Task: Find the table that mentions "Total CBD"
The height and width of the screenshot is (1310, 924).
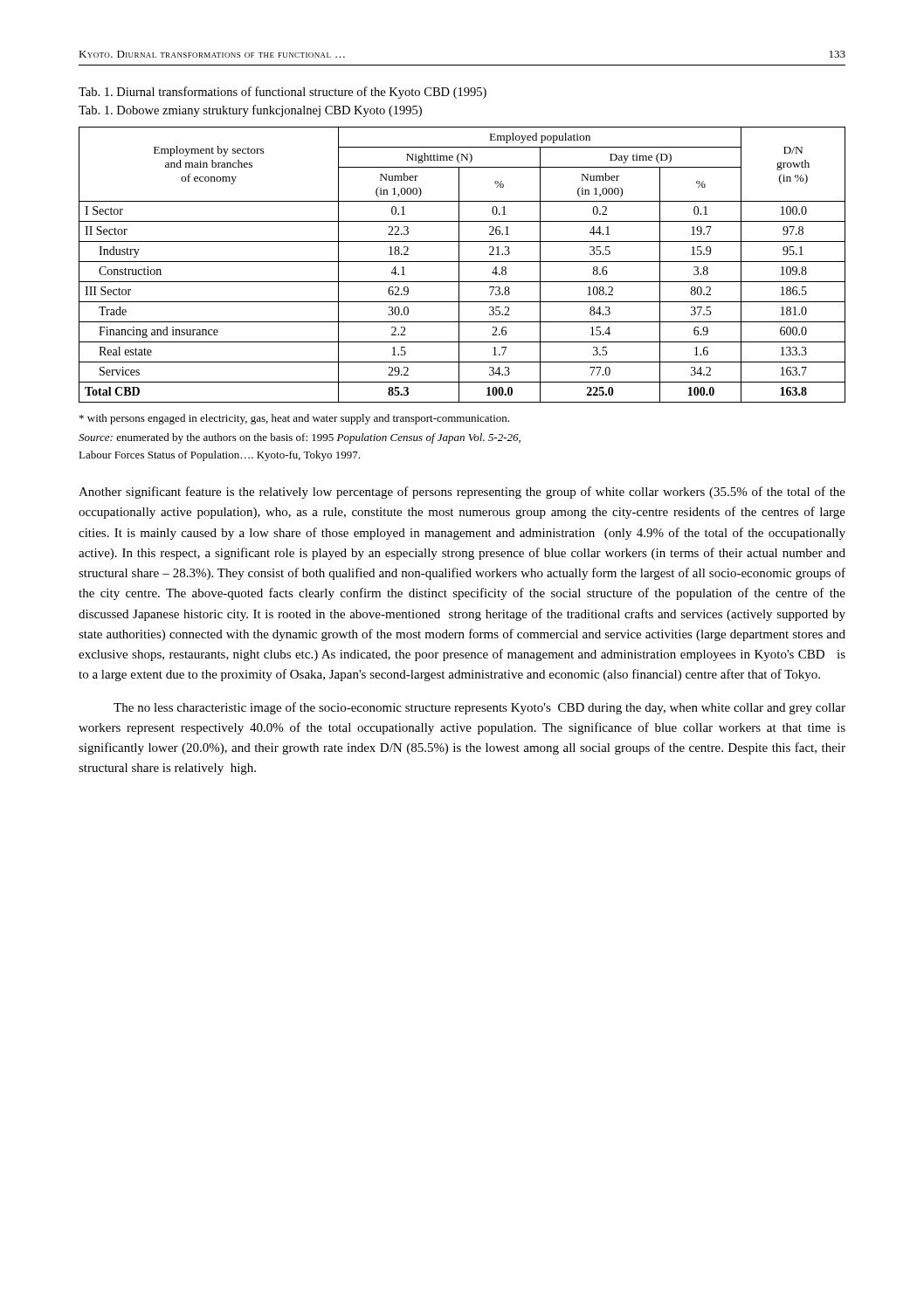Action: coord(462,265)
